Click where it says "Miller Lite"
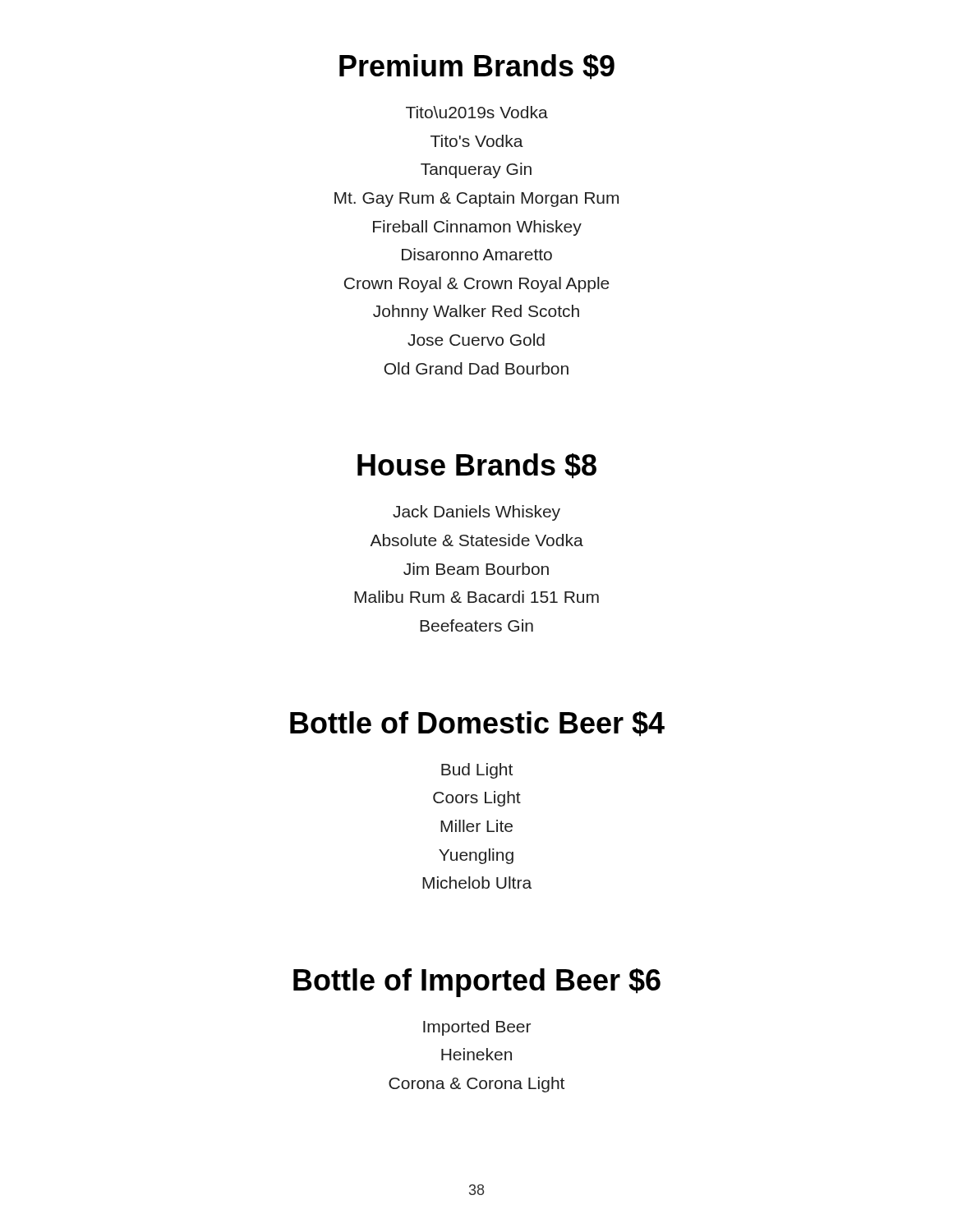This screenshot has height=1232, width=953. click(x=476, y=826)
